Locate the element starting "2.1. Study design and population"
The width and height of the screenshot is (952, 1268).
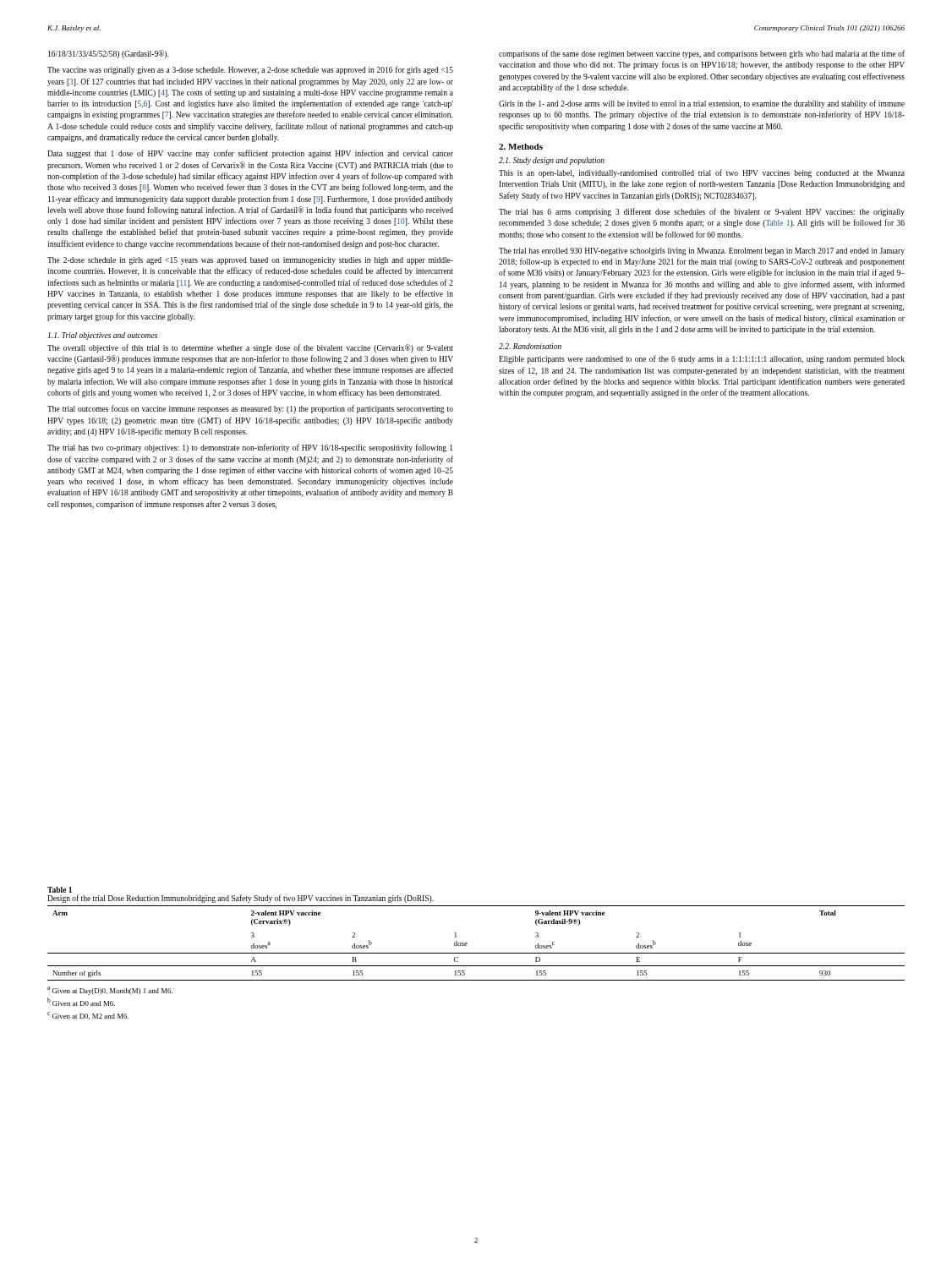pyautogui.click(x=552, y=161)
